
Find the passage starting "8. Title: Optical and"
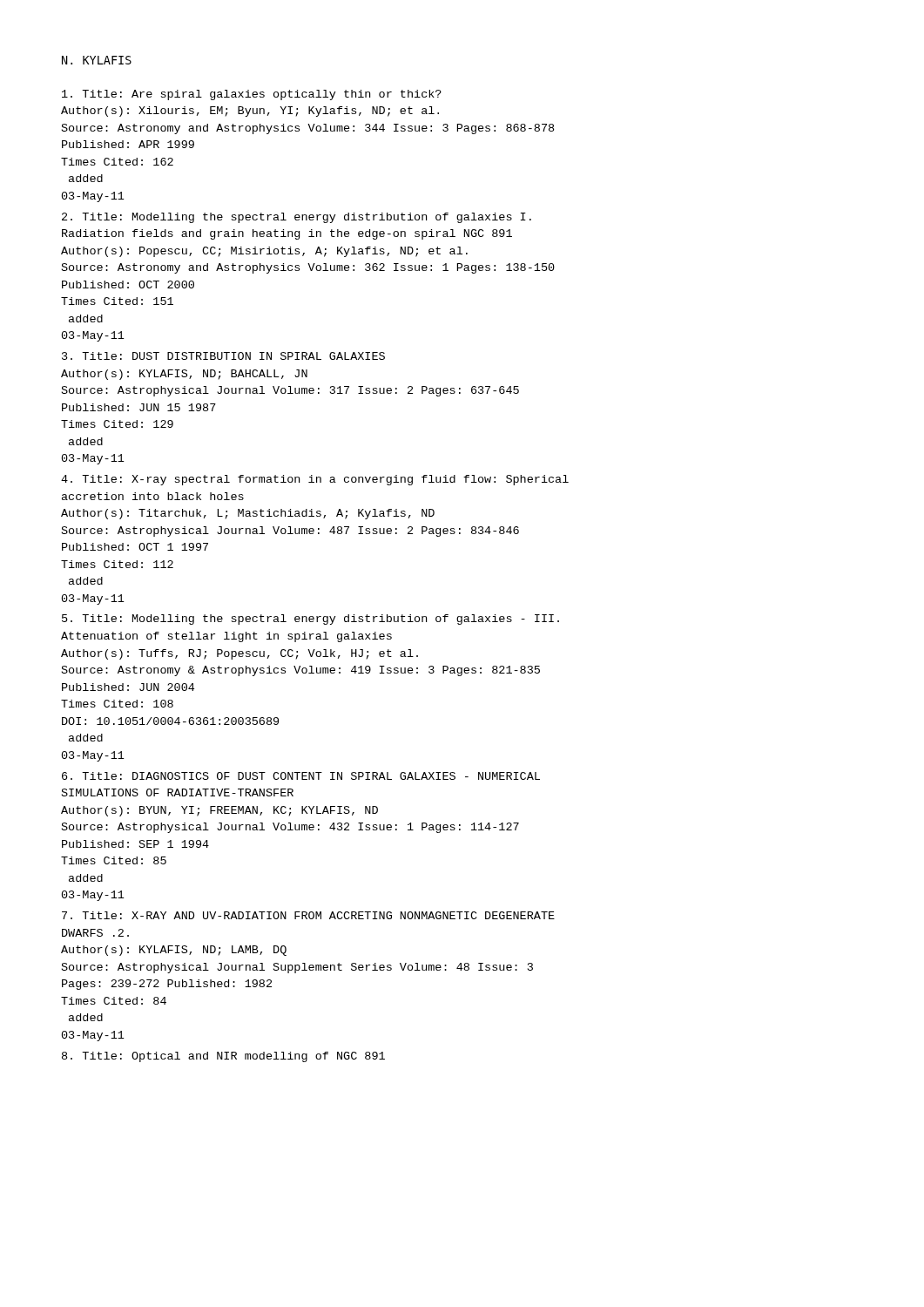223,1057
